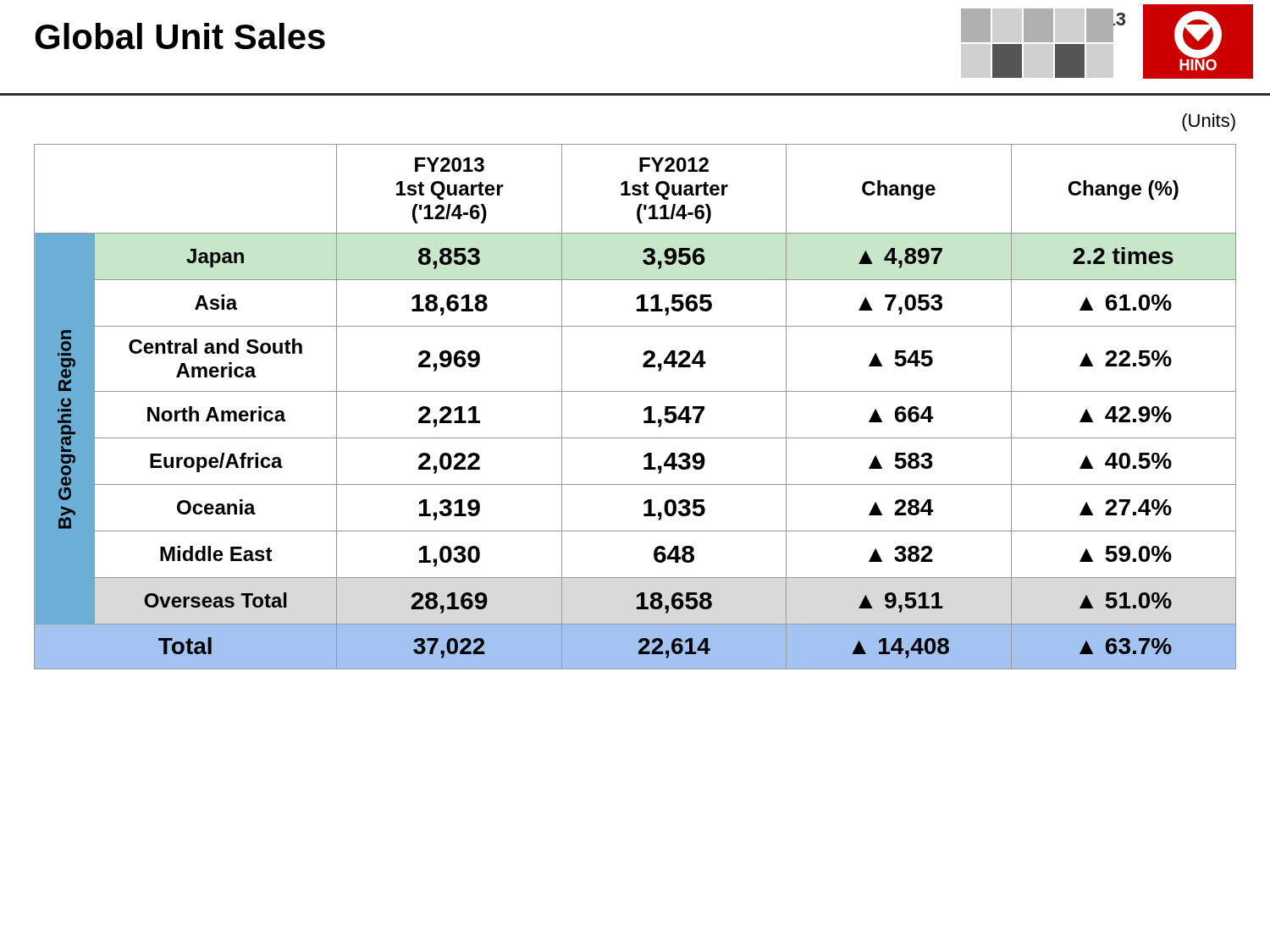The width and height of the screenshot is (1270, 952).
Task: Locate the text "Global Unit Sales"
Action: tap(180, 37)
